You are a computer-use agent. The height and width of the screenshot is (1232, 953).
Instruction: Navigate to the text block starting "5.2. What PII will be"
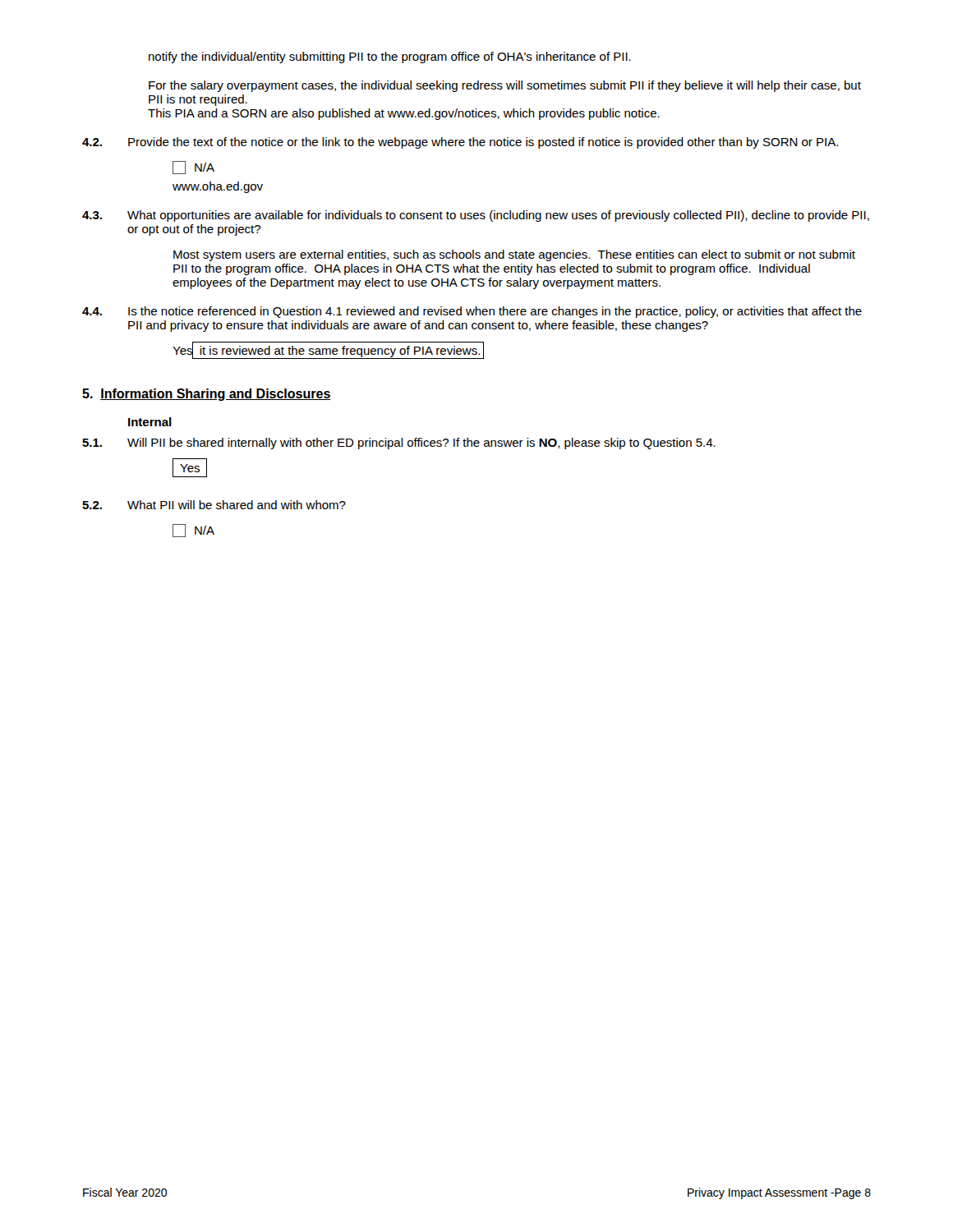pos(214,505)
